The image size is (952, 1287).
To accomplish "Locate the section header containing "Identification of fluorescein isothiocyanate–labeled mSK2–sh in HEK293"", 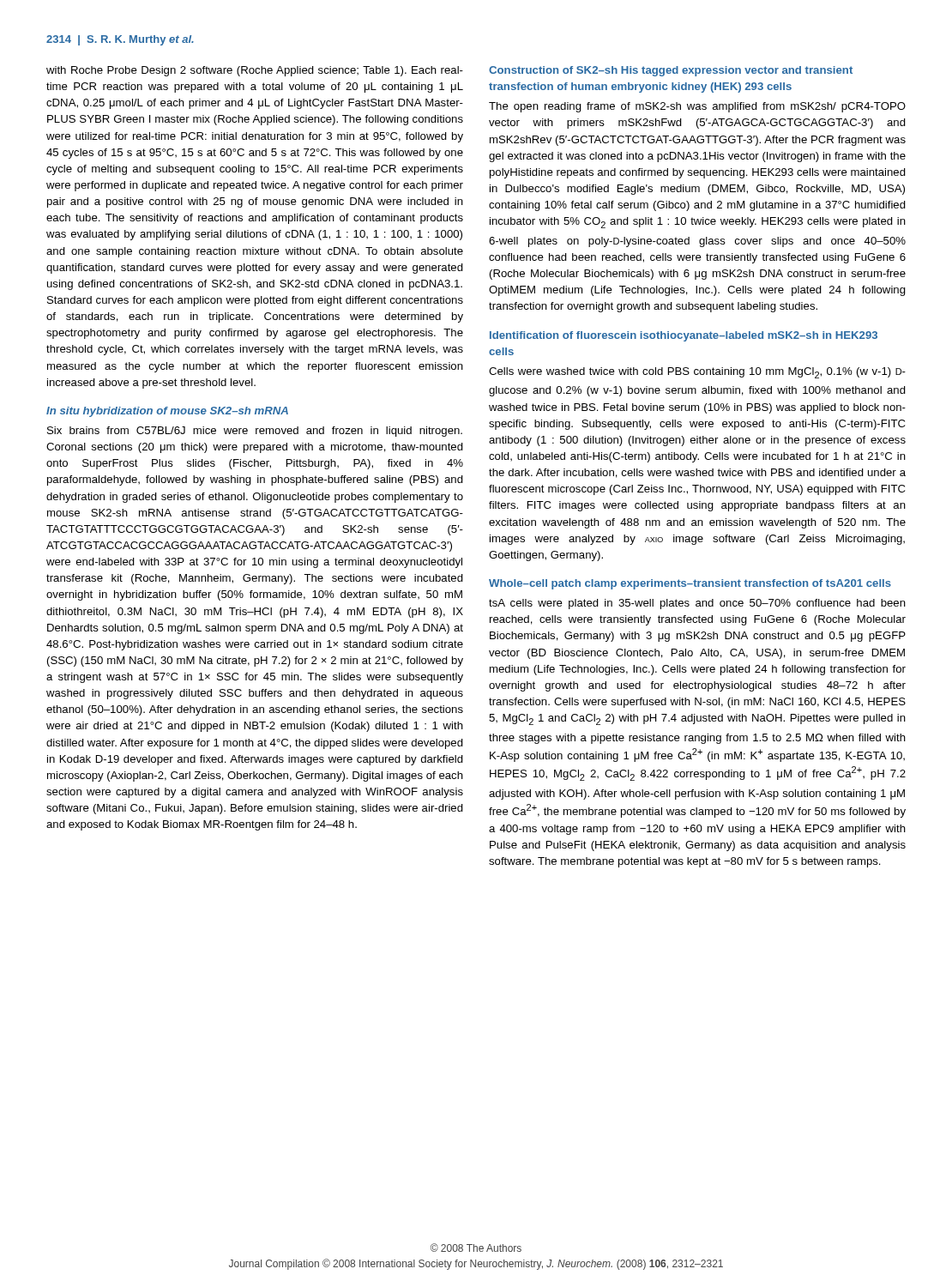I will coord(683,343).
